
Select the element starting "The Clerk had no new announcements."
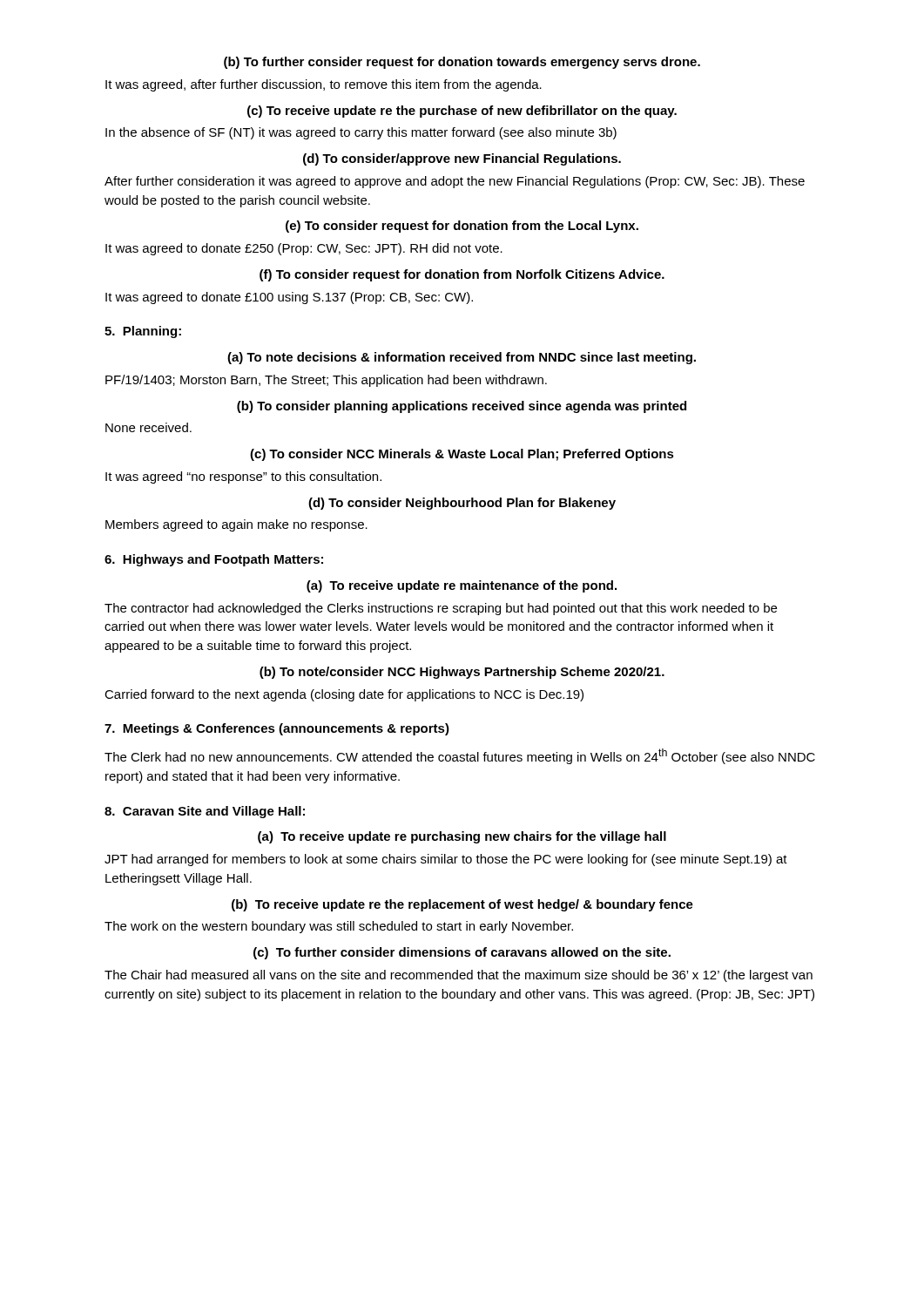462,765
